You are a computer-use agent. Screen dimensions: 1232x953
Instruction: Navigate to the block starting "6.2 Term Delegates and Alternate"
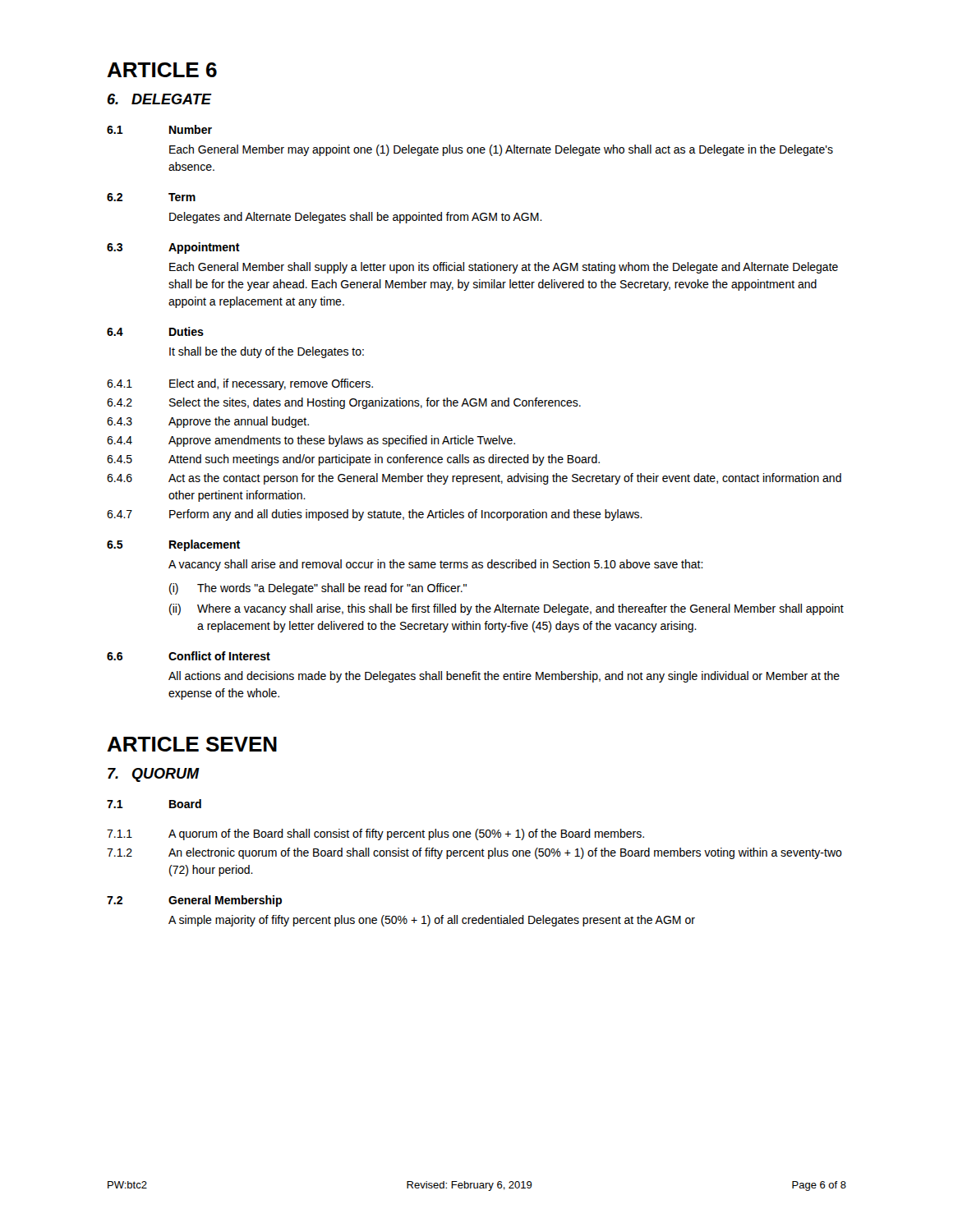point(476,208)
